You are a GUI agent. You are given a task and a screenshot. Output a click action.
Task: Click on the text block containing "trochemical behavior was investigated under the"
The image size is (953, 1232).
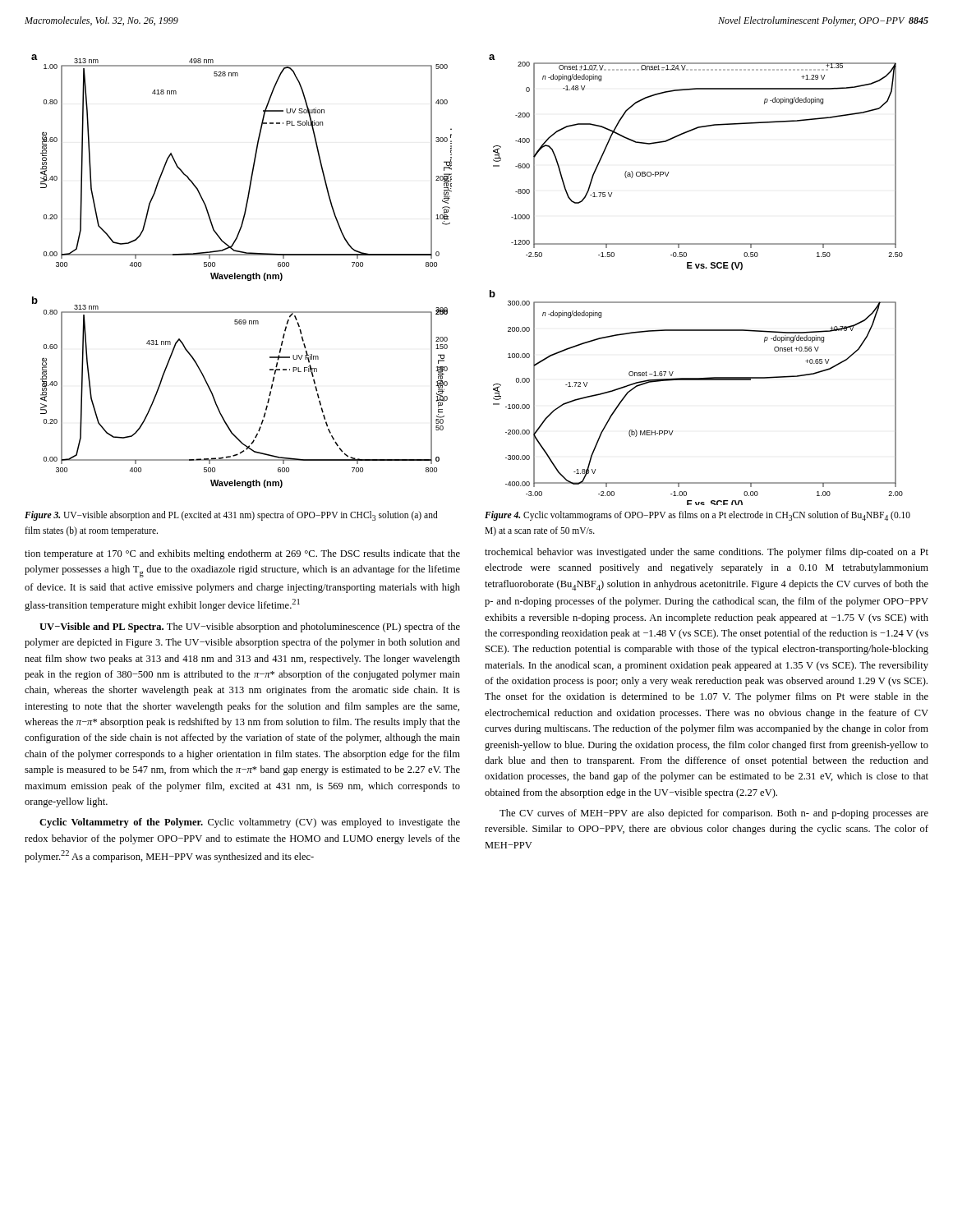[707, 699]
